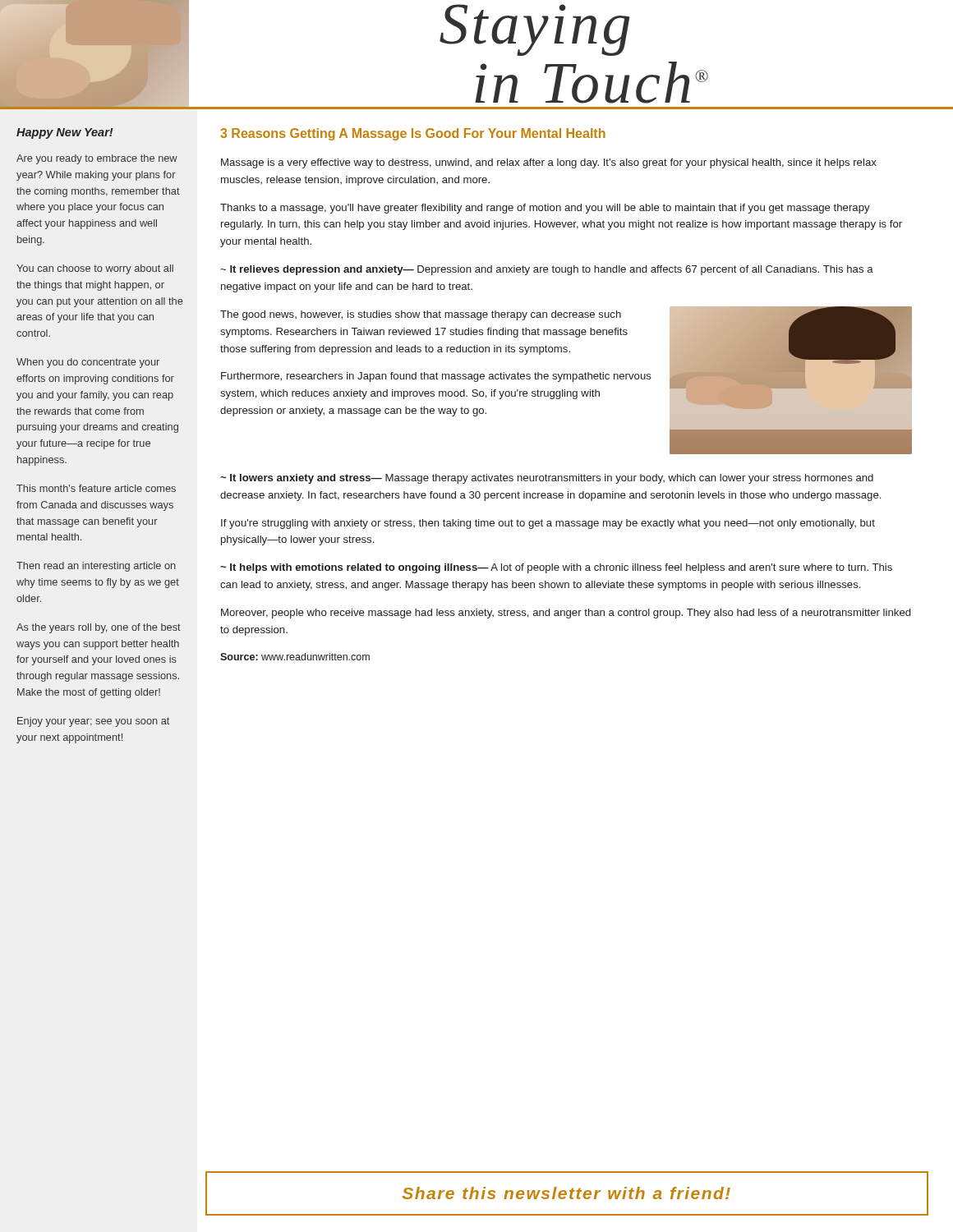Screen dimensions: 1232x953
Task: Click on the block starting "Thanks to a massage, you'll"
Action: (x=561, y=224)
